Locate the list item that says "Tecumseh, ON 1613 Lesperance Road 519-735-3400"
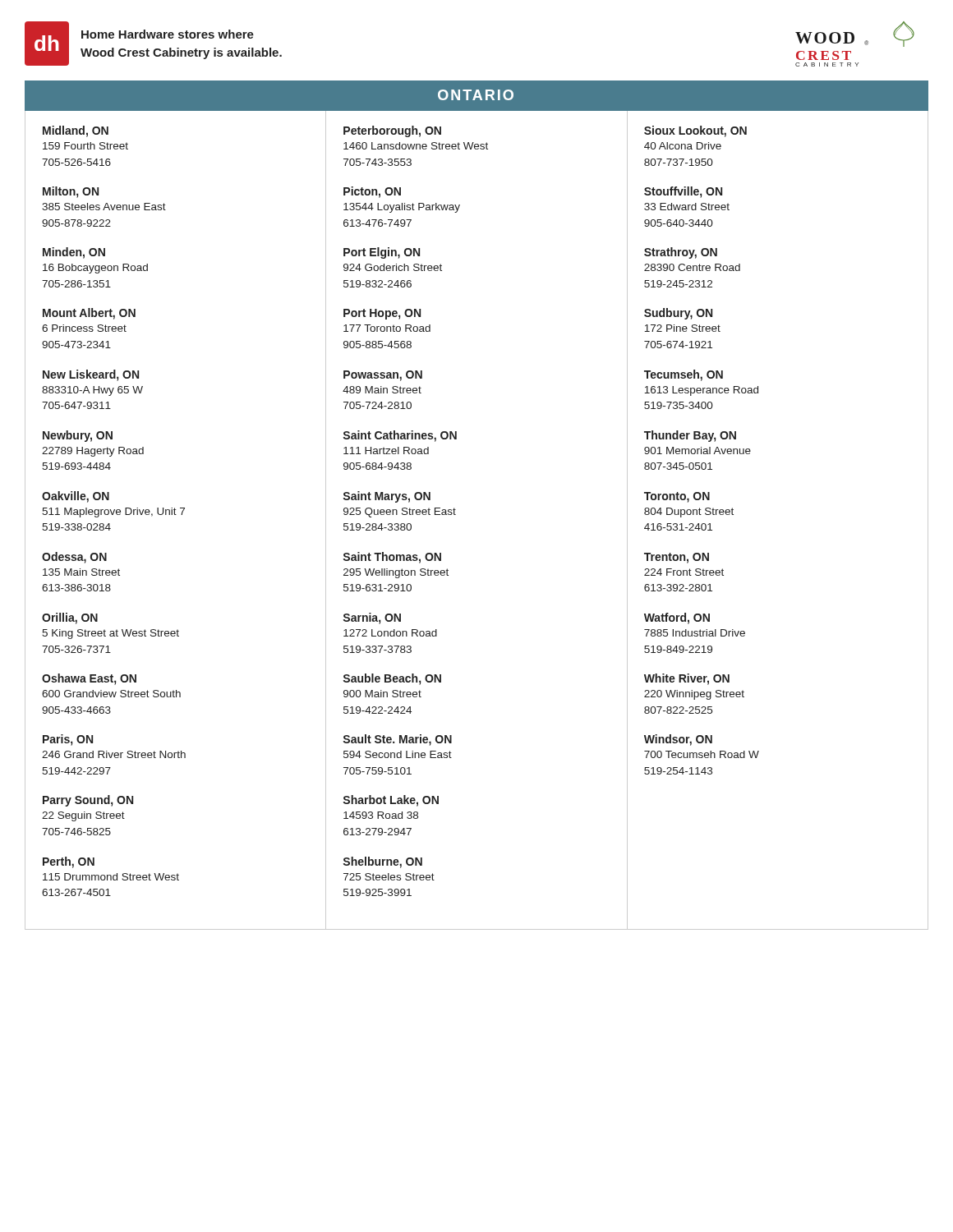 pos(684,375)
